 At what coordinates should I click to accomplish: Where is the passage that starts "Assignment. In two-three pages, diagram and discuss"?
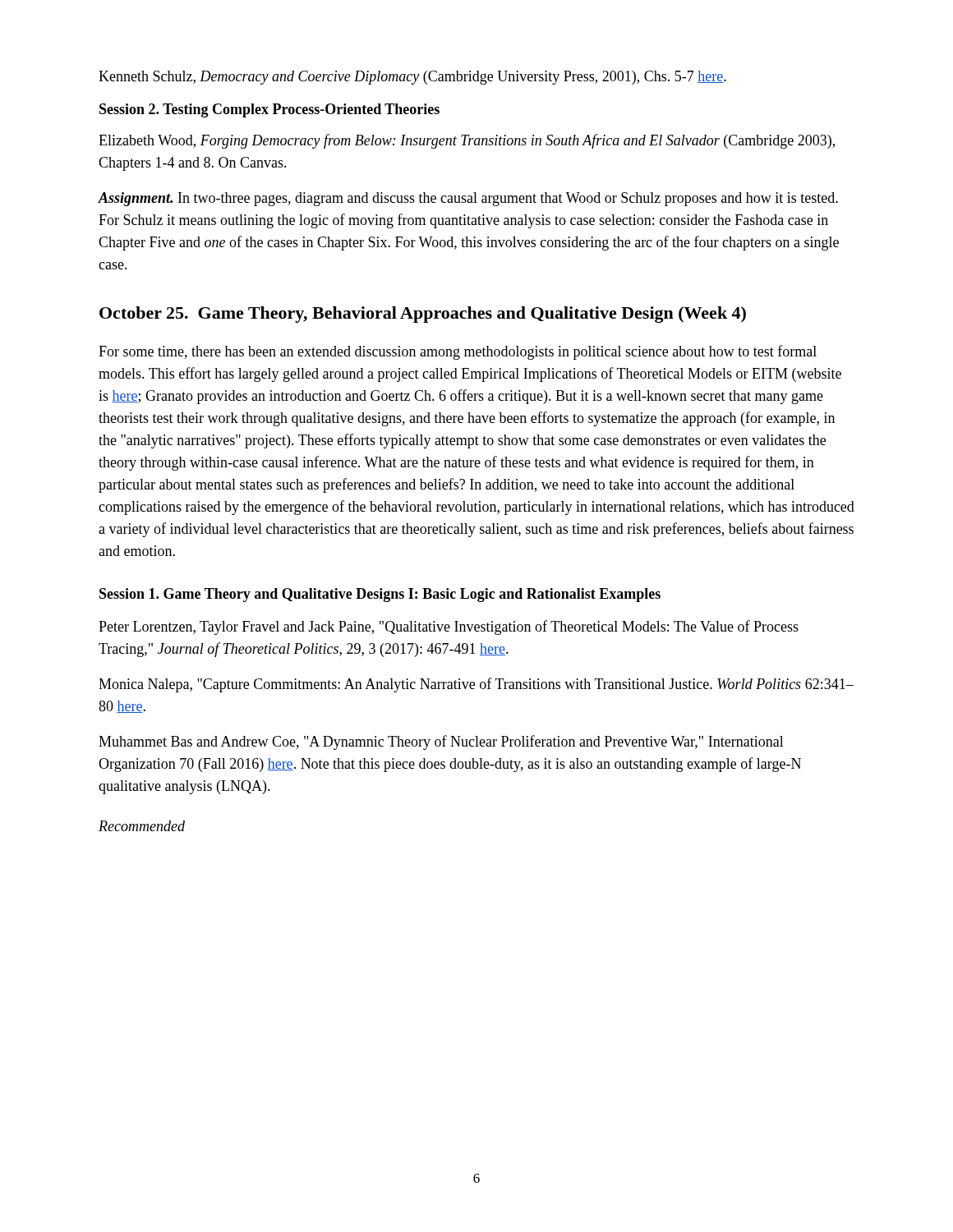[x=469, y=231]
